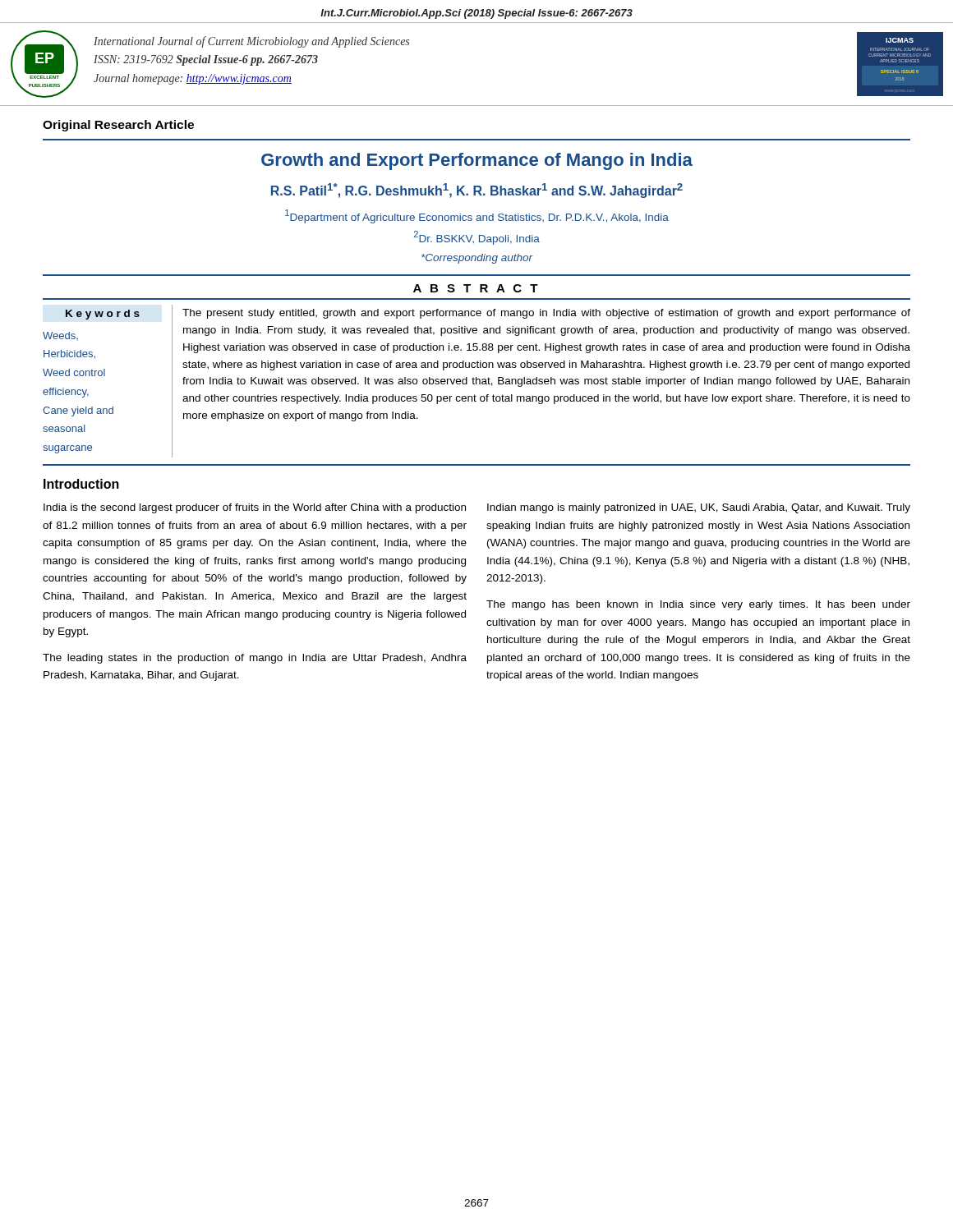Click on the section header that says "A B S T R"
953x1232 pixels.
476,288
